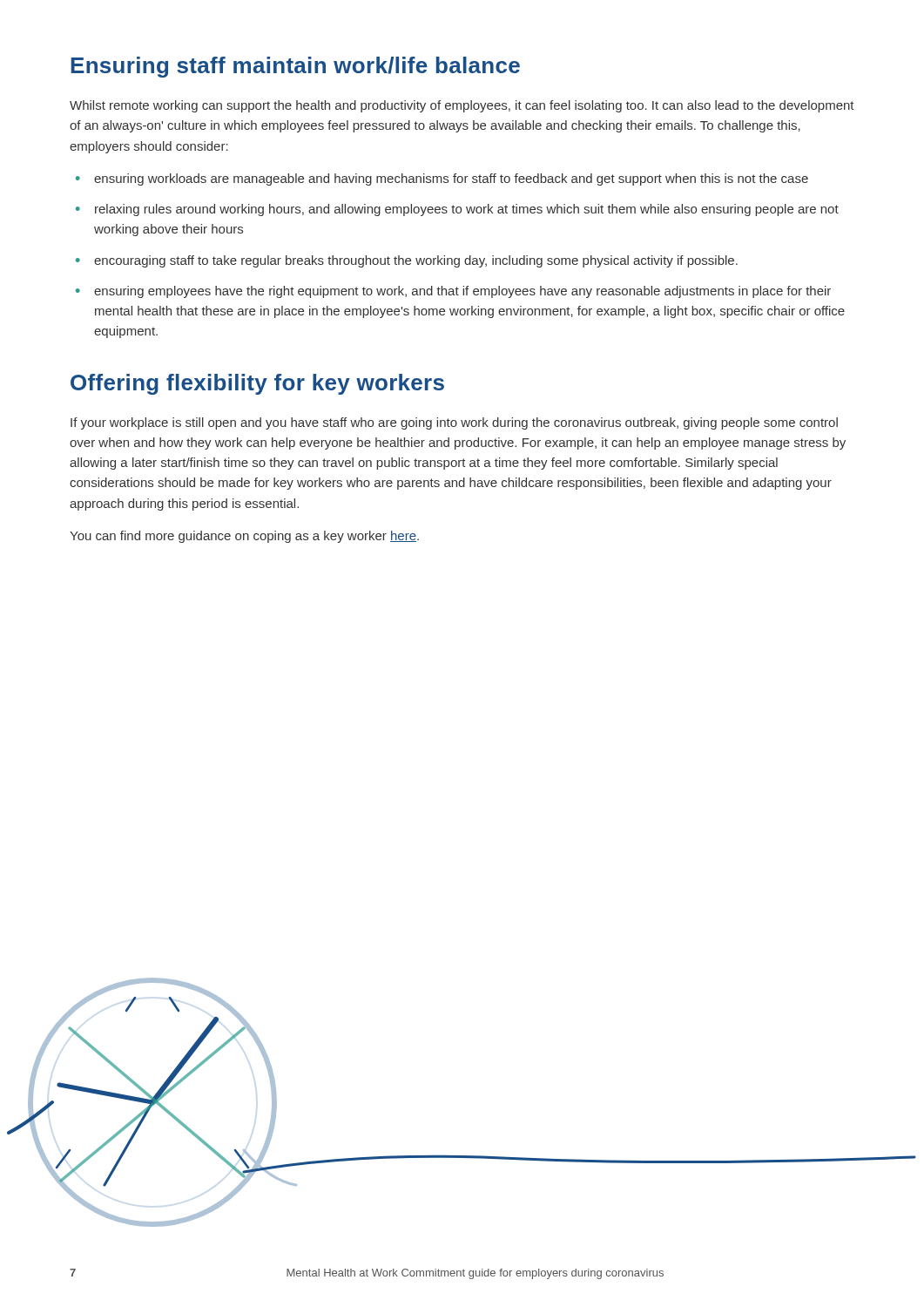The height and width of the screenshot is (1307, 924).
Task: Locate the text starting "ensuring workloads are manageable and having"
Action: tap(451, 178)
